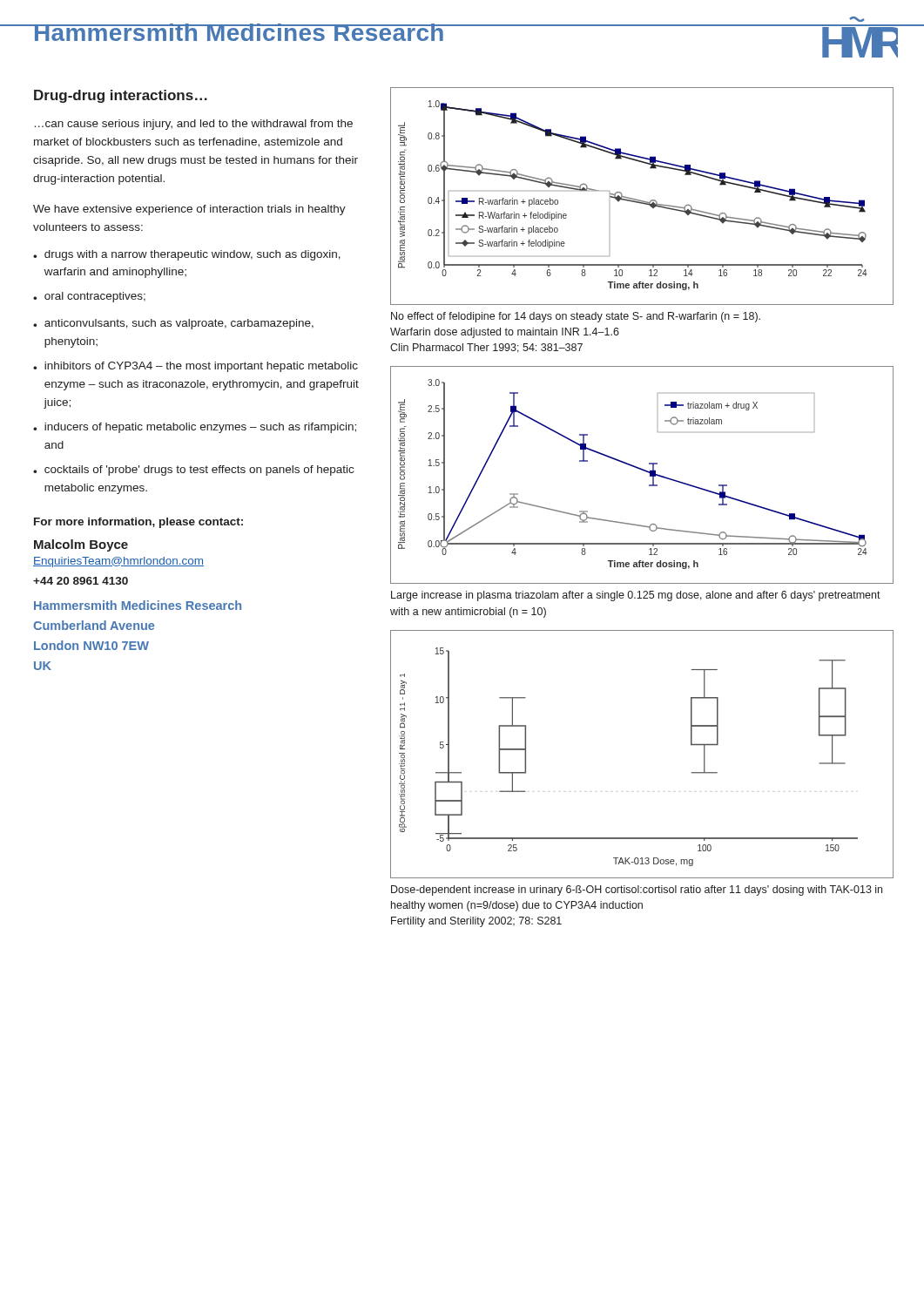Point to the block starting "• drugs with"

click(x=201, y=264)
